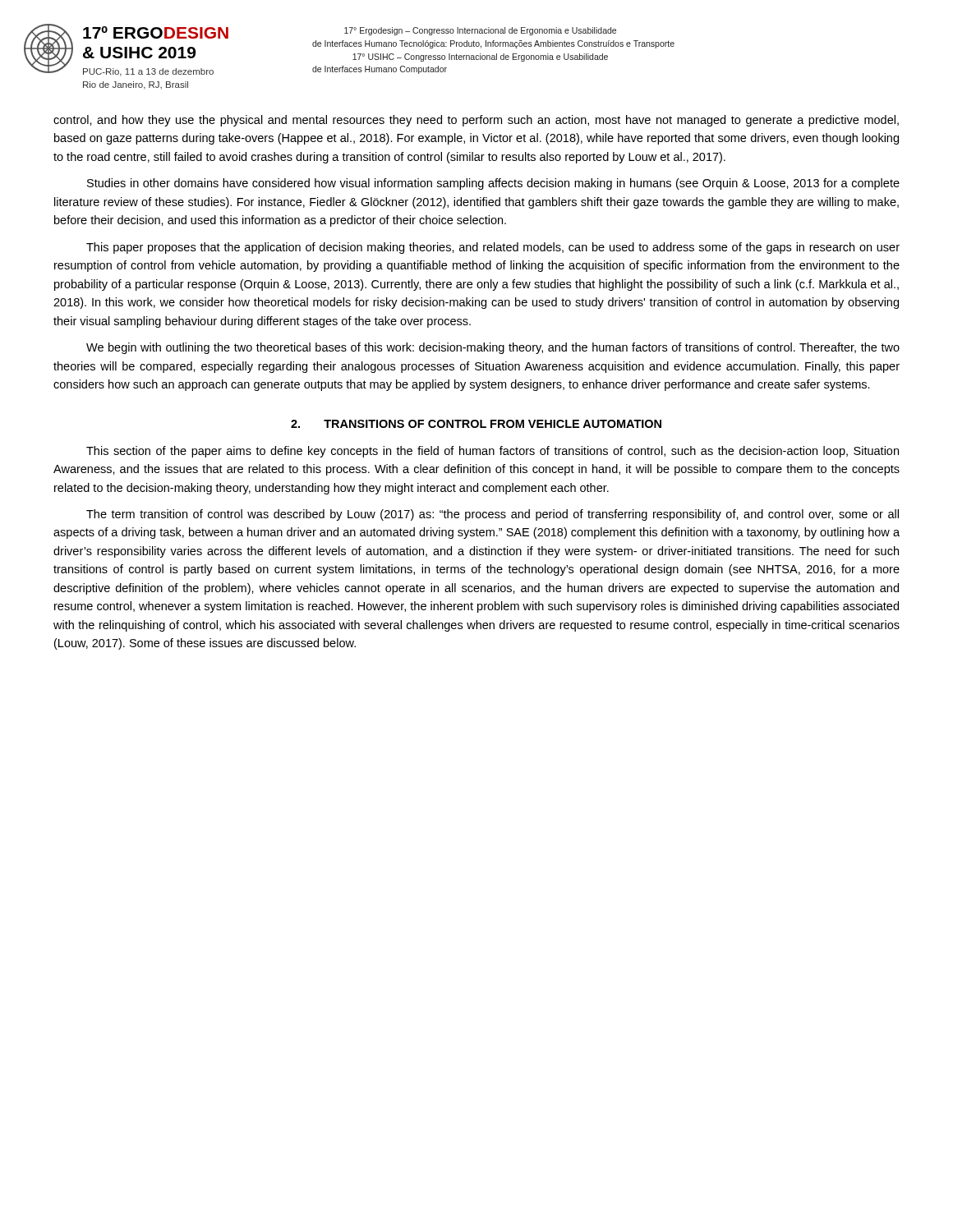
Task: Find the block on this page that starts "The term transition of control was described by"
Action: point(476,579)
